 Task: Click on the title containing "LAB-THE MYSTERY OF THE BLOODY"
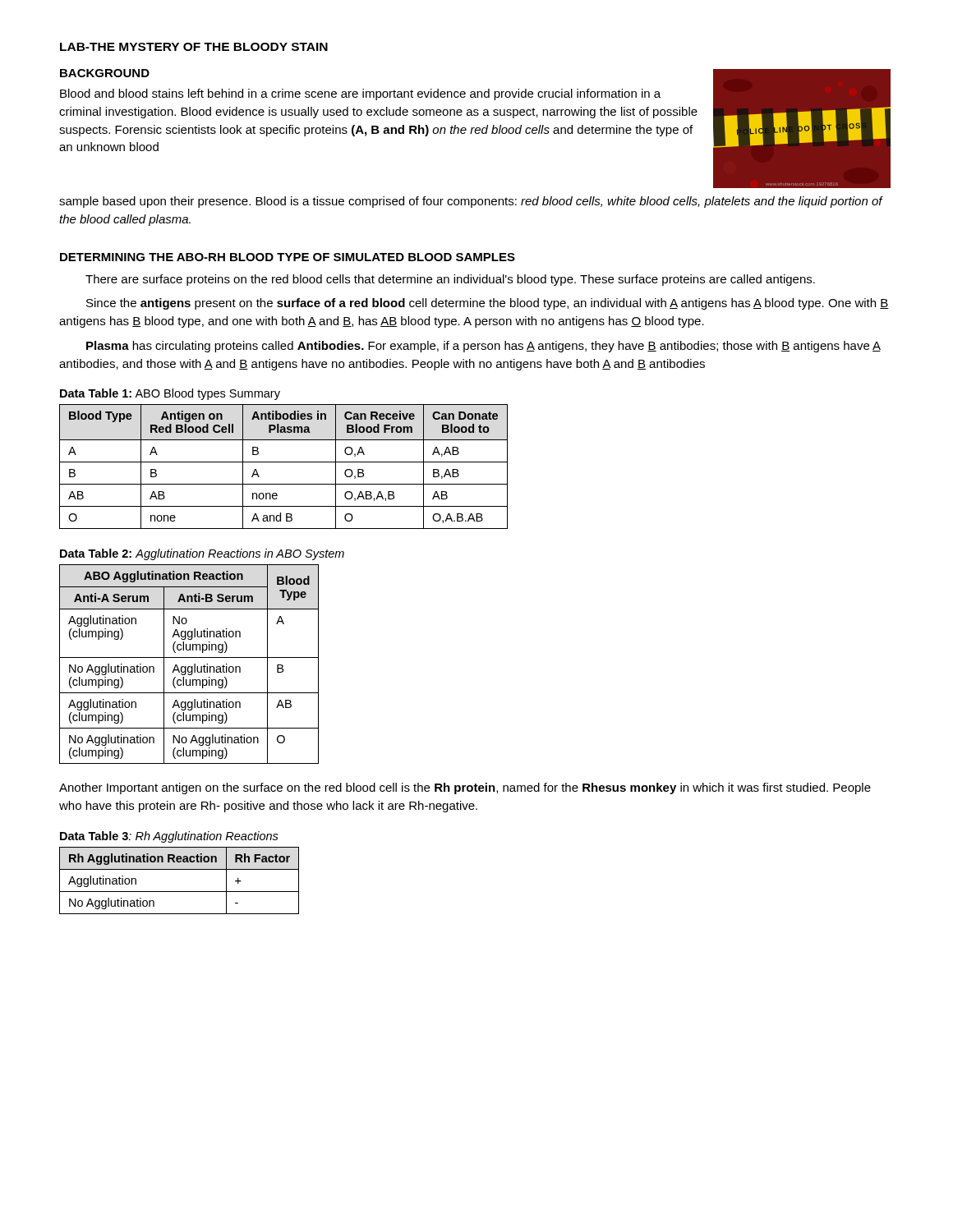click(194, 46)
